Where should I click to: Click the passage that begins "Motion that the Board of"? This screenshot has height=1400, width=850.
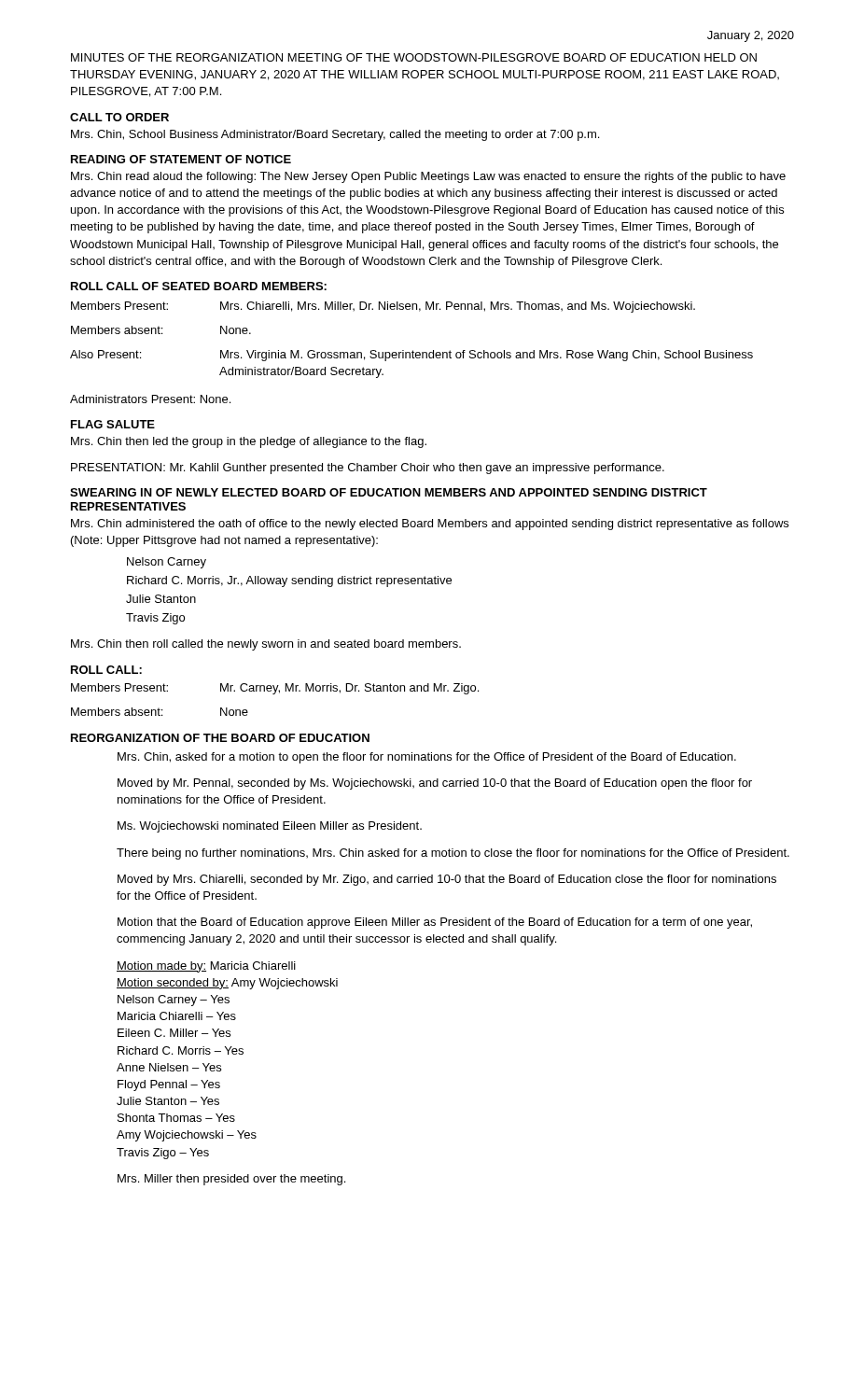pos(435,930)
